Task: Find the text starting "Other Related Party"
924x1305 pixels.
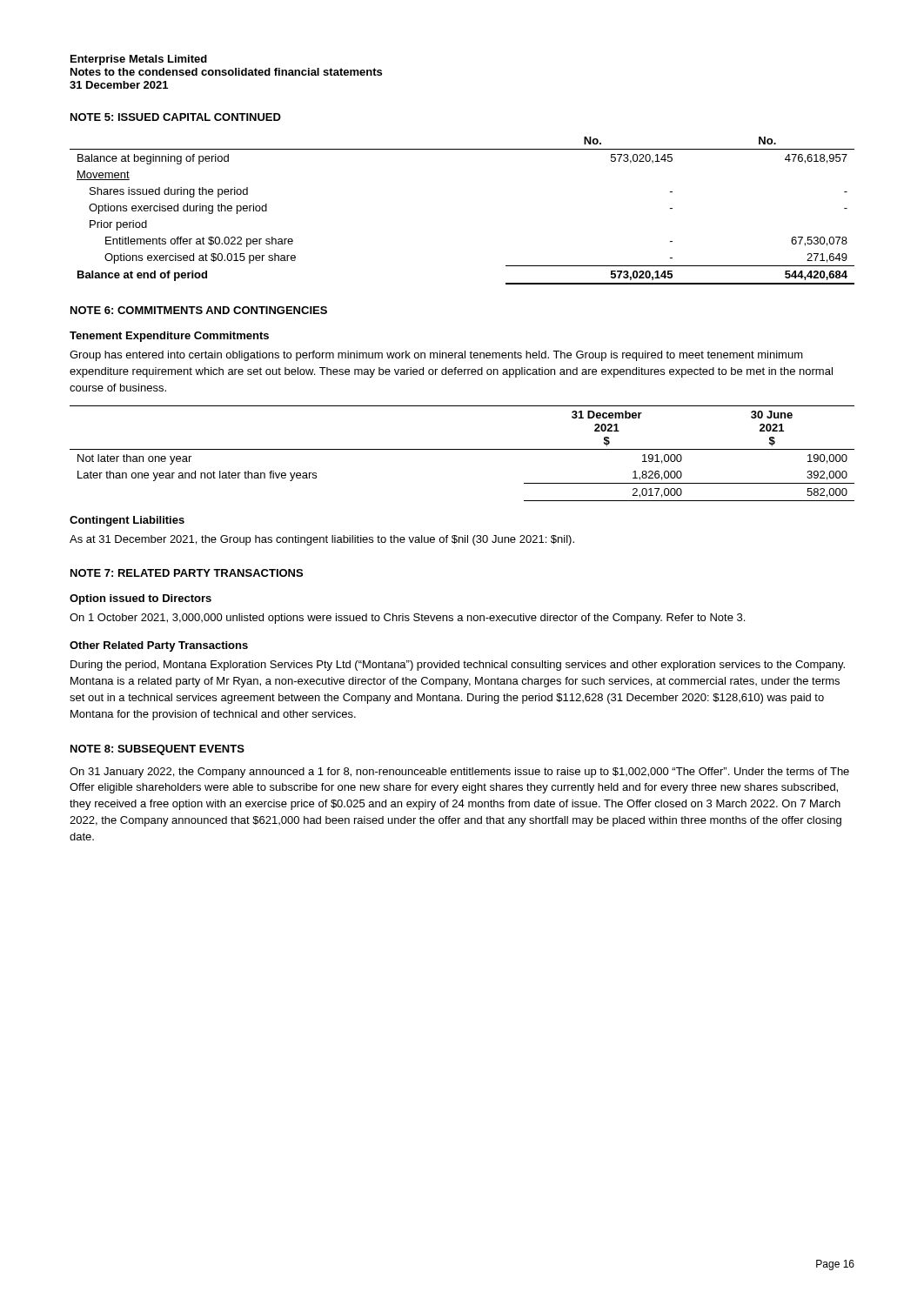Action: coord(159,645)
